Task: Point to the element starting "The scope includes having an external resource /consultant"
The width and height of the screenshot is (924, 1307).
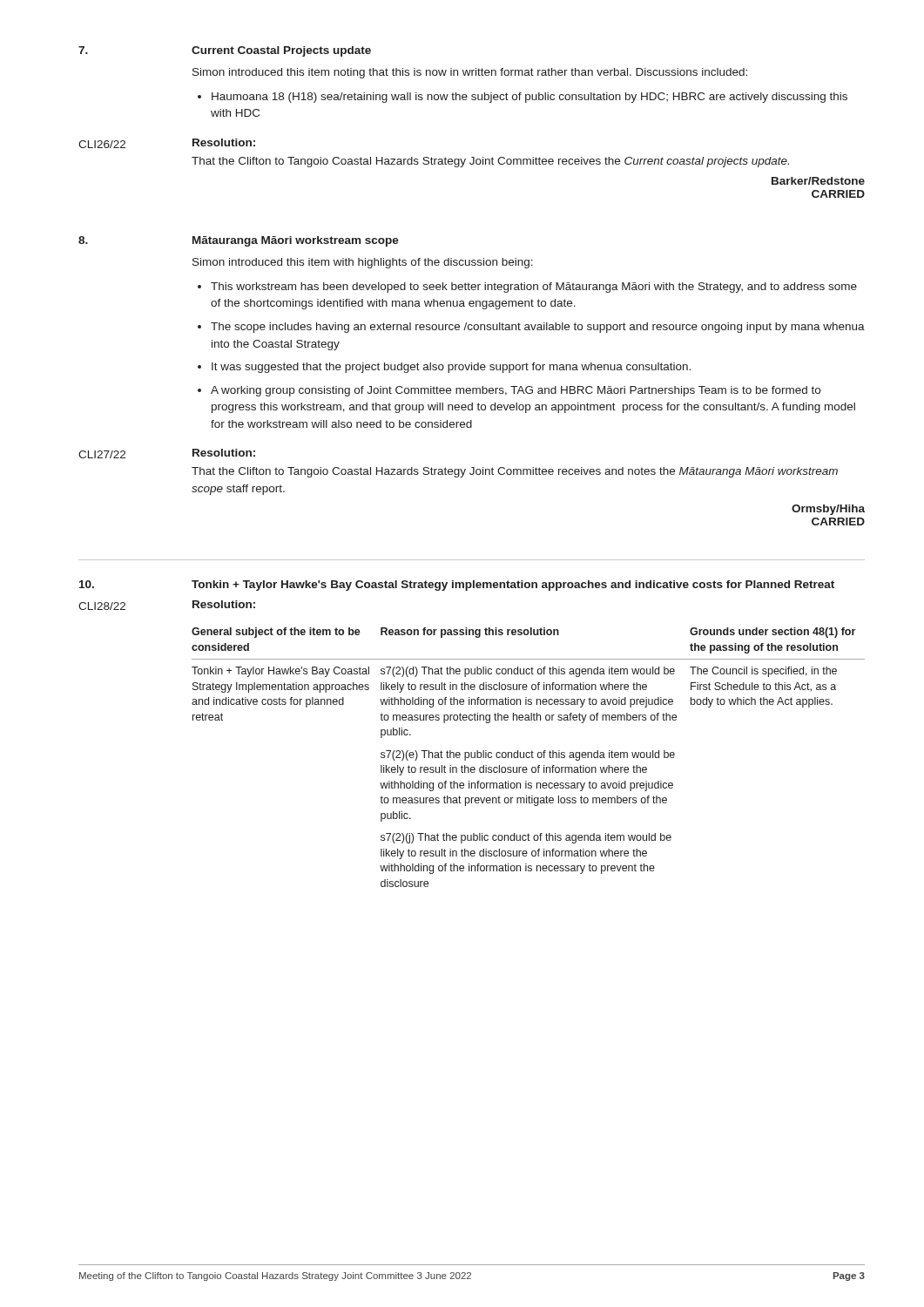Action: pos(538,335)
